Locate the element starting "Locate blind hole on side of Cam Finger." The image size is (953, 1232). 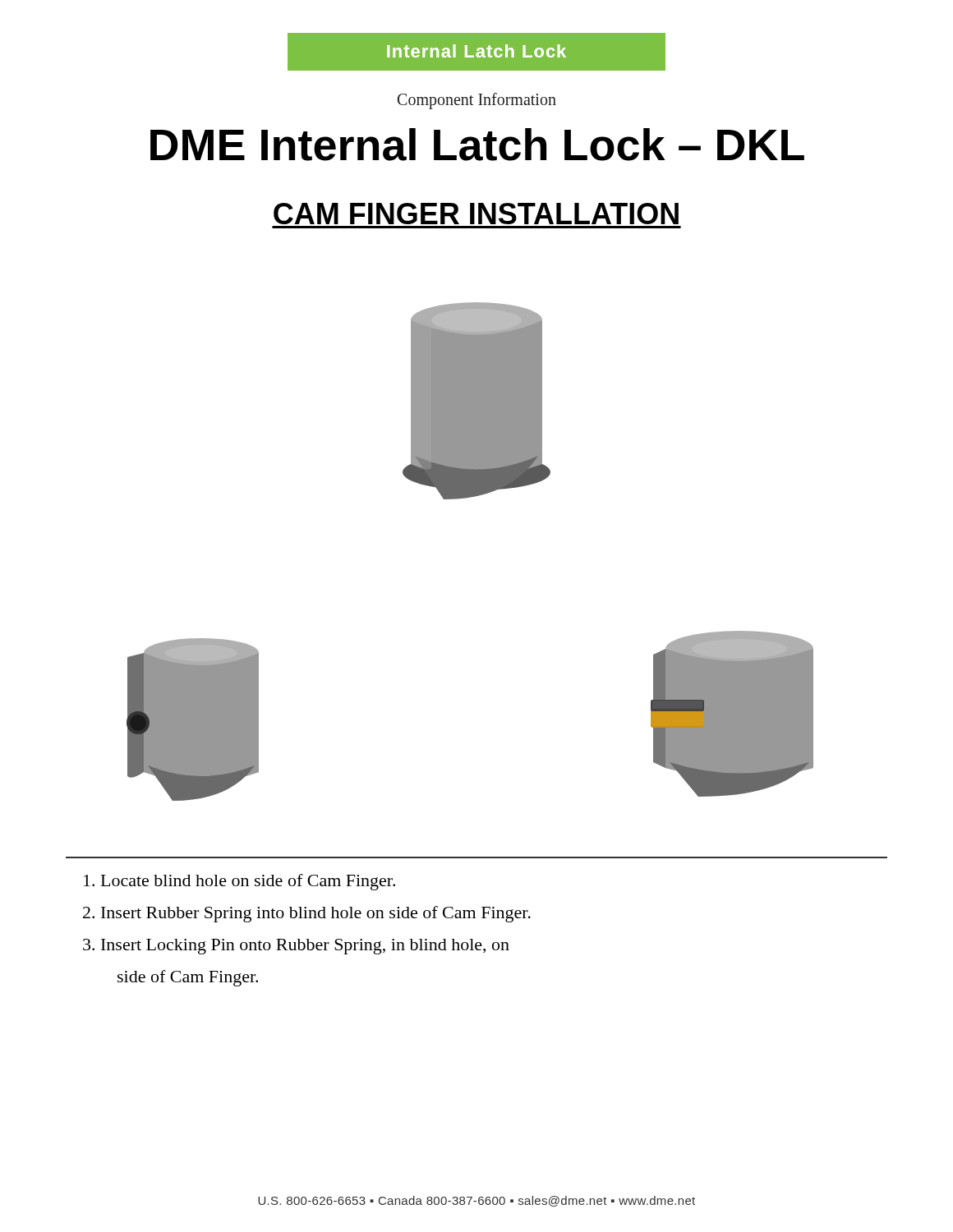point(239,880)
